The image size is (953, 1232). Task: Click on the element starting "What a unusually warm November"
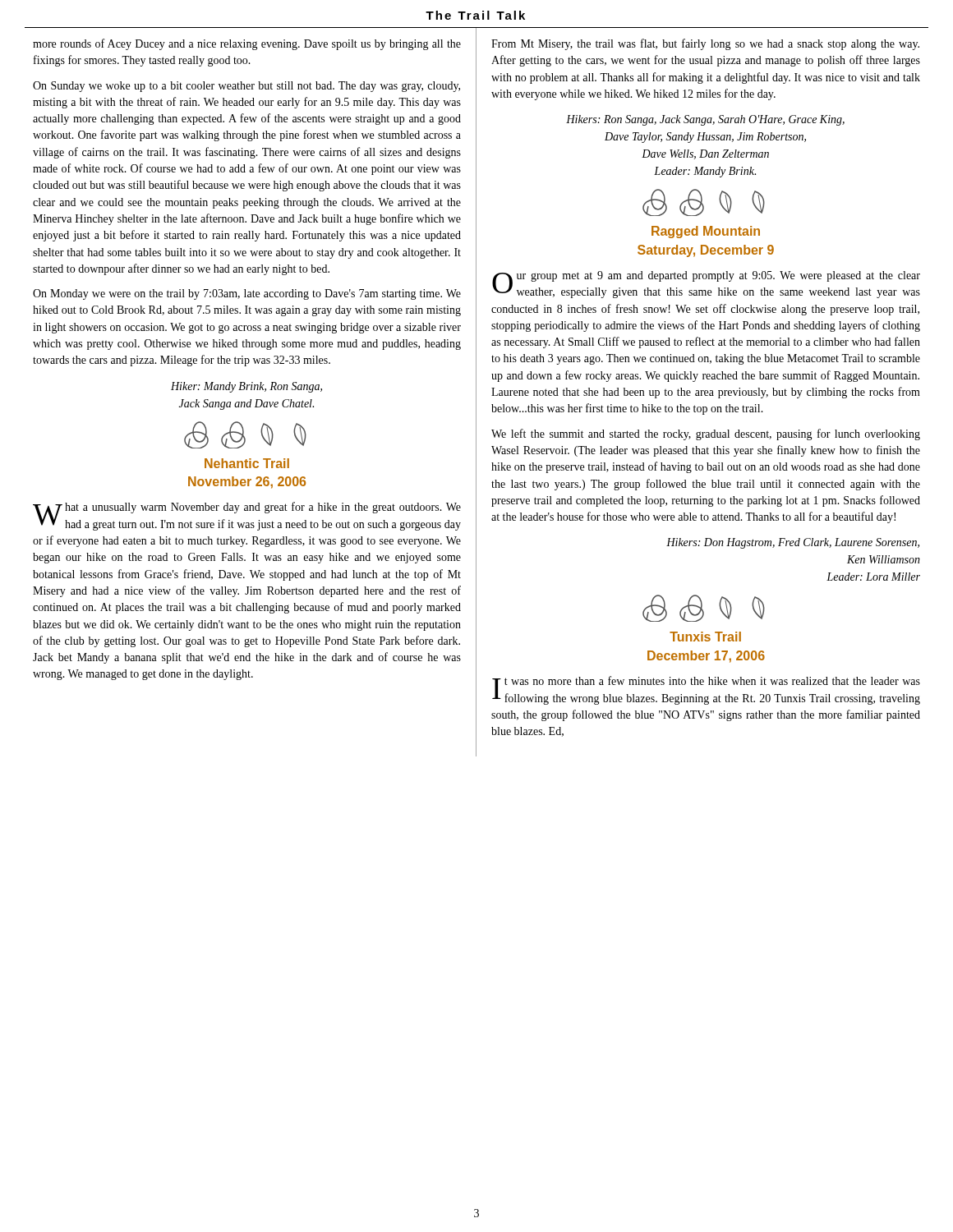click(247, 591)
